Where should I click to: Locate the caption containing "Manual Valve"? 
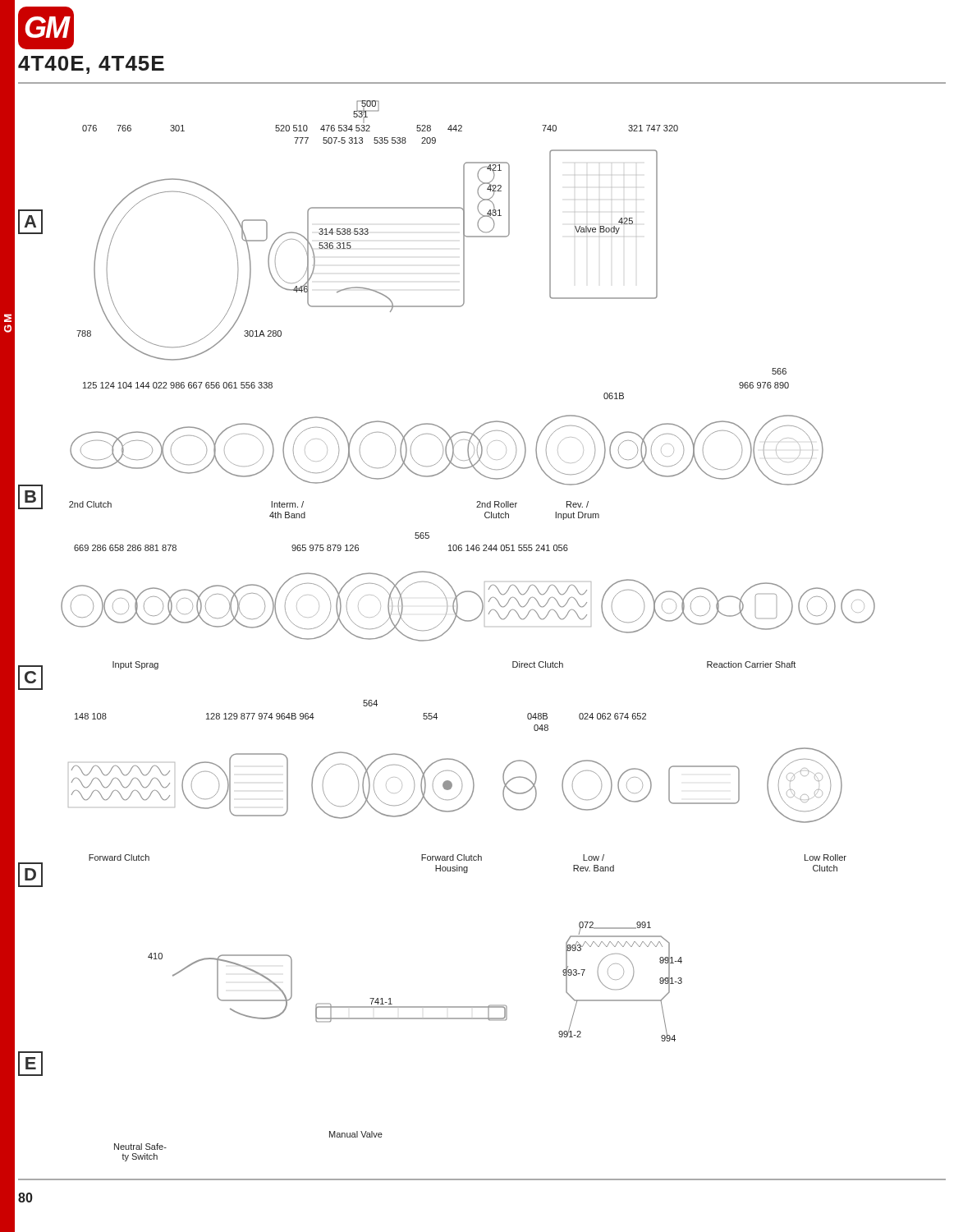(355, 1134)
